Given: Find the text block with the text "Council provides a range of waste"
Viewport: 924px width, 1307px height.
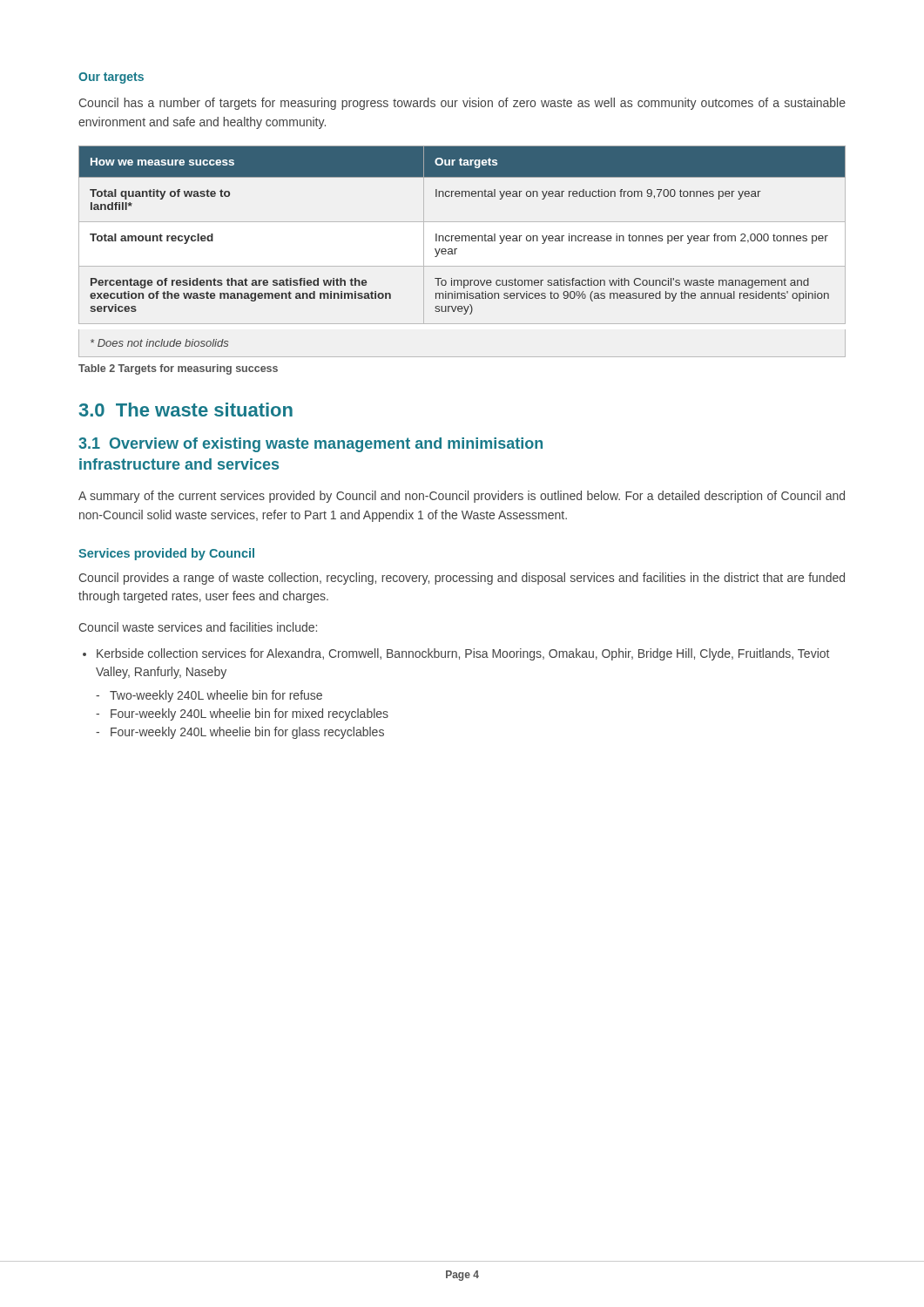Looking at the screenshot, I should [x=462, y=587].
